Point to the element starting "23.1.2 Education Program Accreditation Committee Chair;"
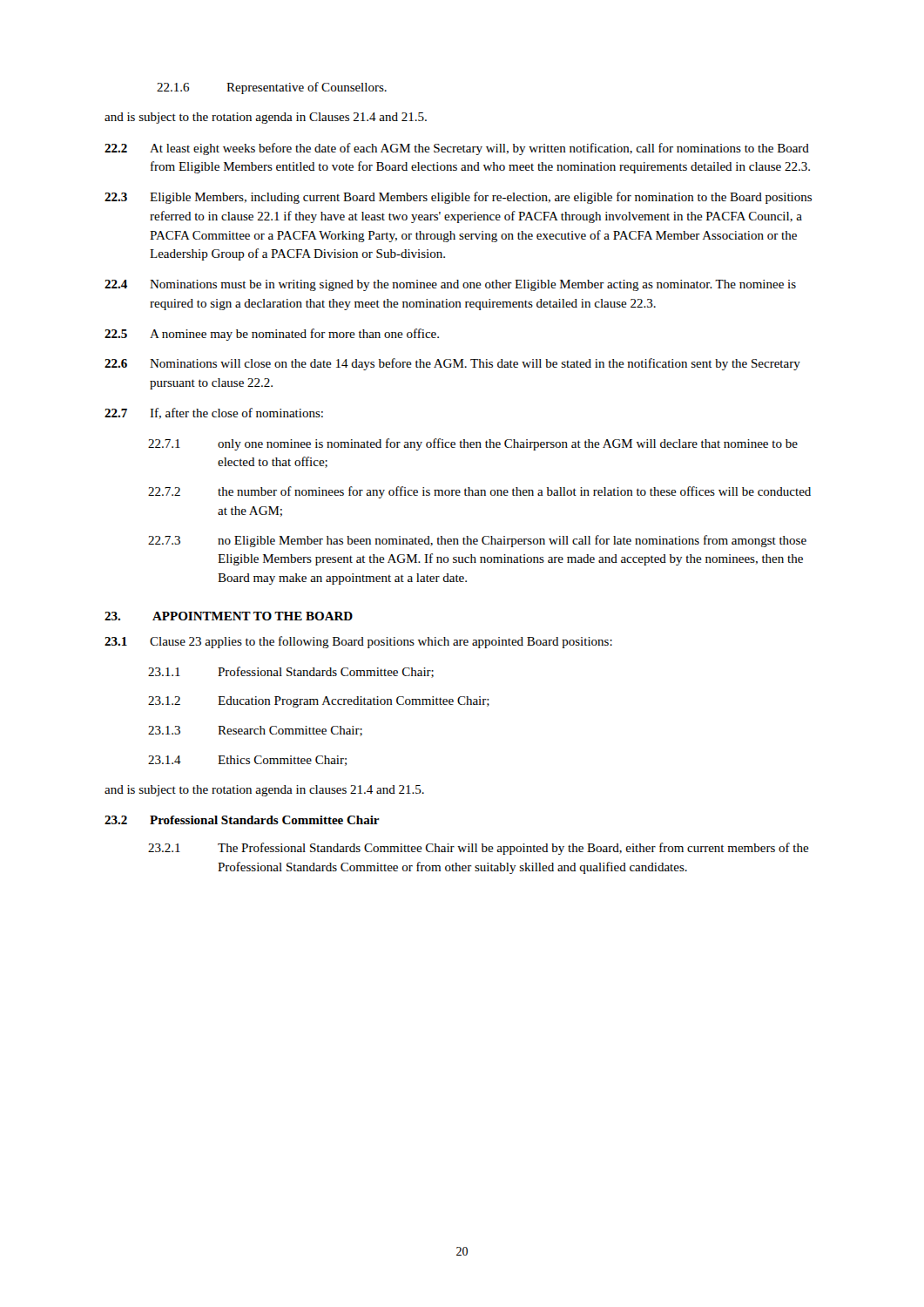 [462, 702]
